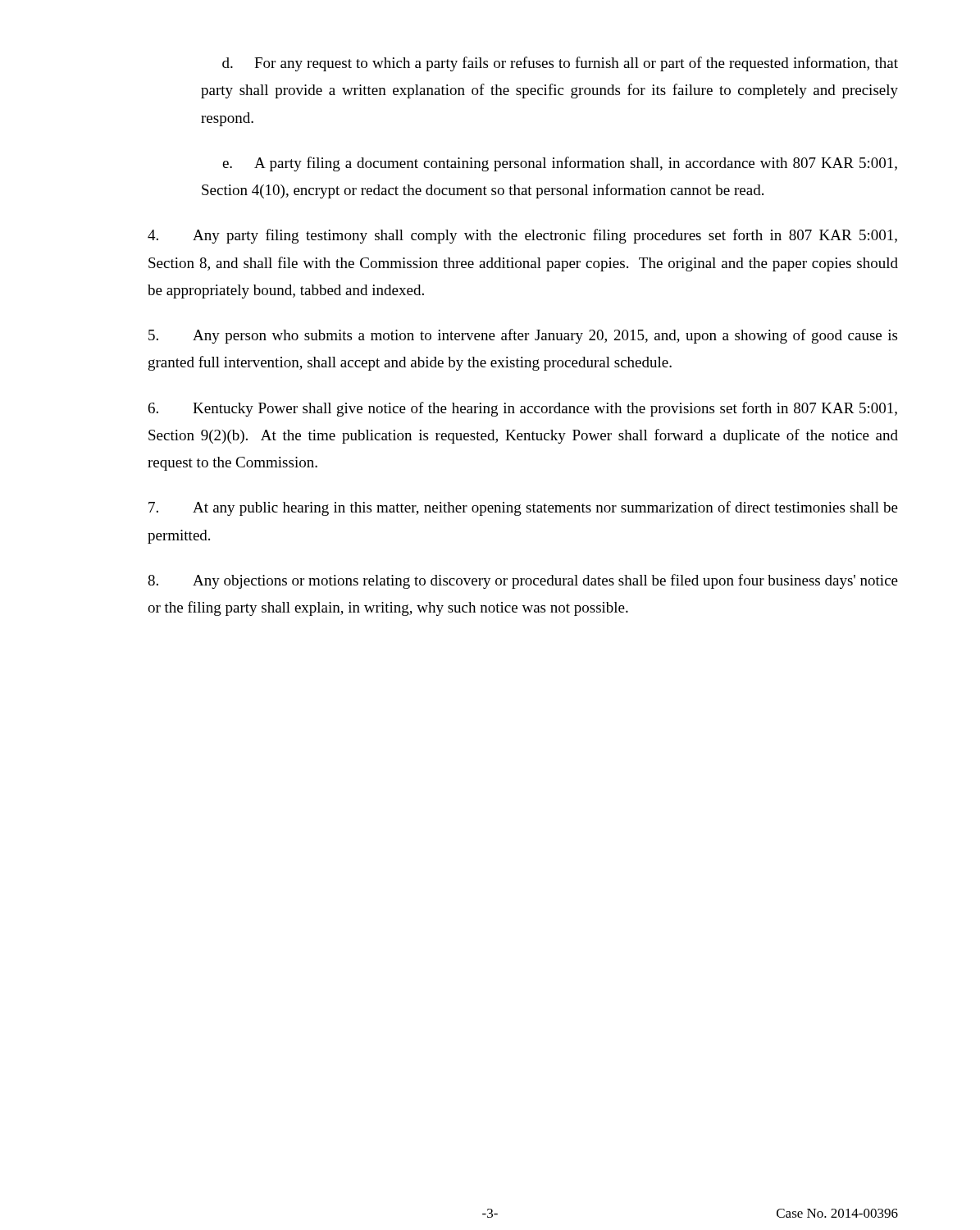Screen dimensions: 1230x980
Task: Locate the block of text that opens with "7.At any public hearing in"
Action: (523, 521)
